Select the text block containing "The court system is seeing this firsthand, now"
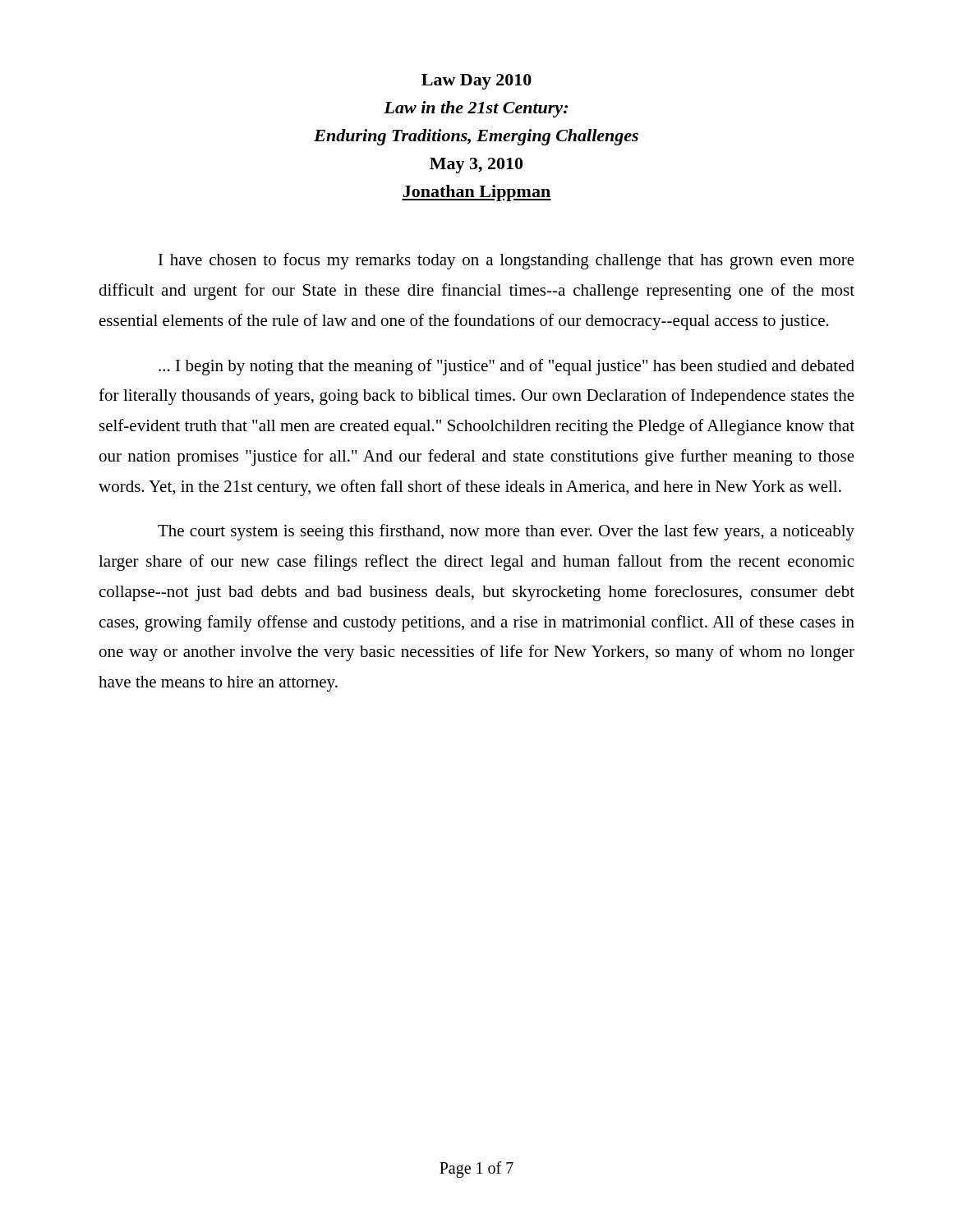This screenshot has height=1232, width=953. click(476, 606)
